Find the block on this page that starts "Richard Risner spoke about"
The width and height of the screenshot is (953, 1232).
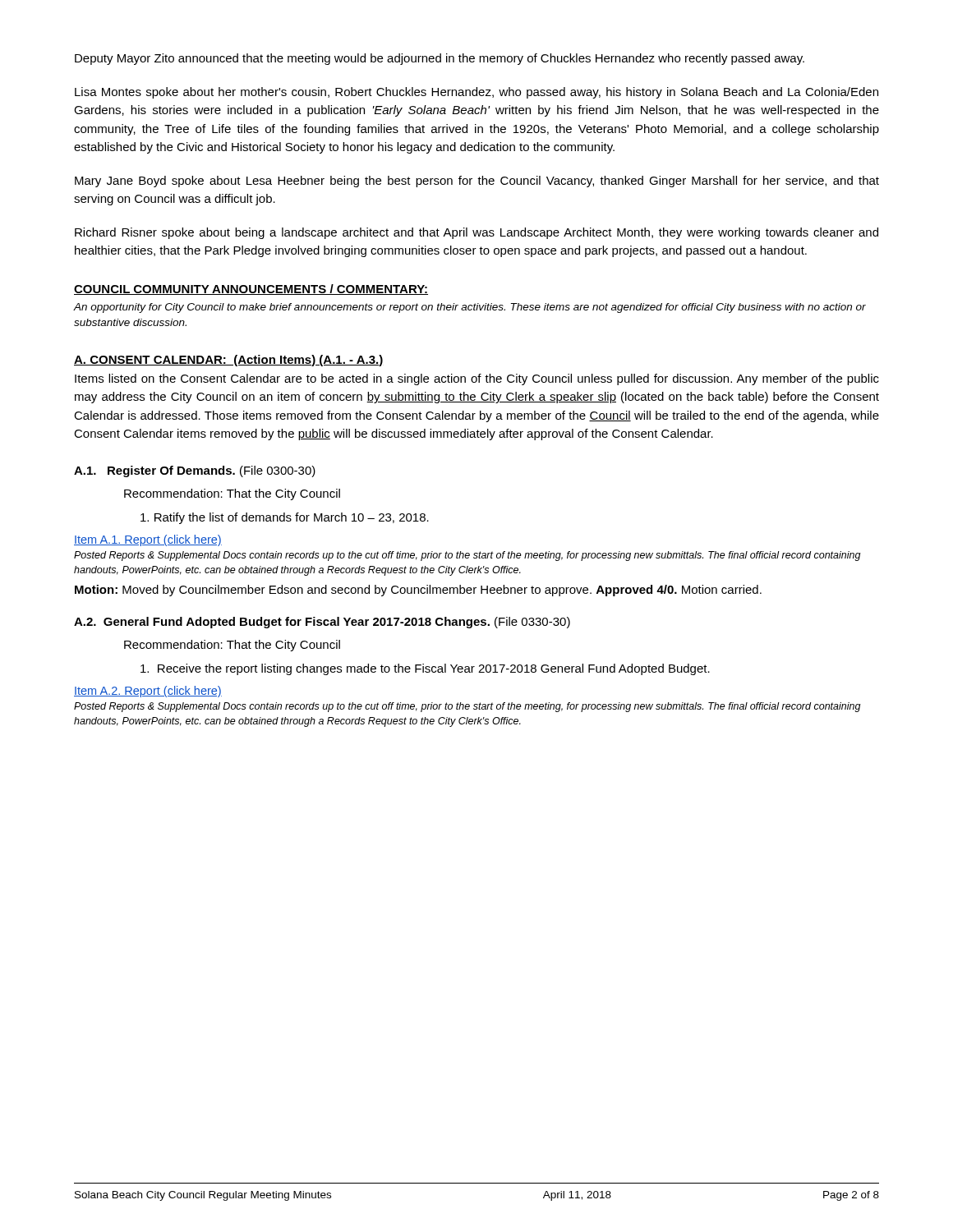(x=476, y=241)
